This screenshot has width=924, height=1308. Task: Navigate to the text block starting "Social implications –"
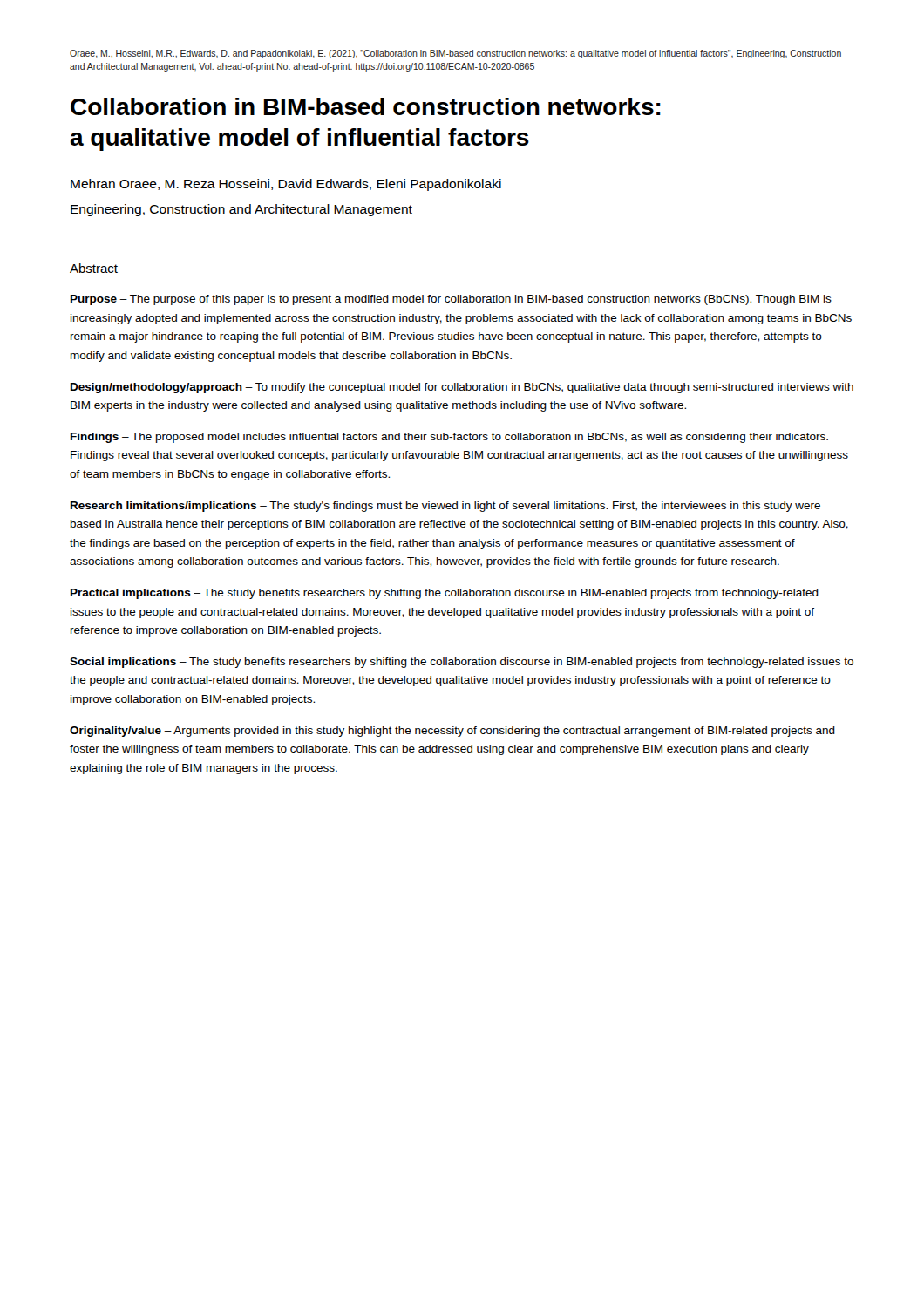(462, 680)
